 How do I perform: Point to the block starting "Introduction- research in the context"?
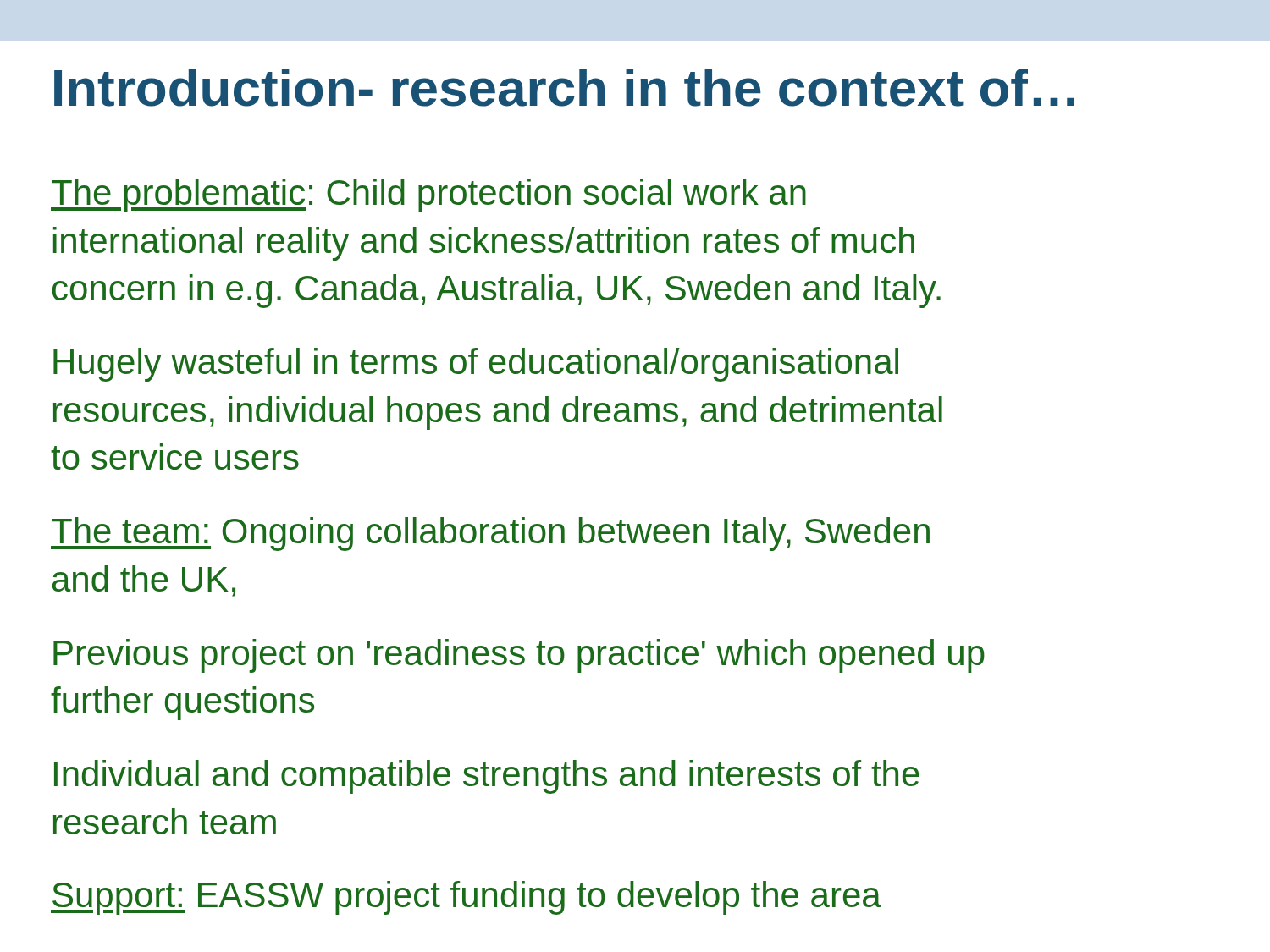(635, 88)
